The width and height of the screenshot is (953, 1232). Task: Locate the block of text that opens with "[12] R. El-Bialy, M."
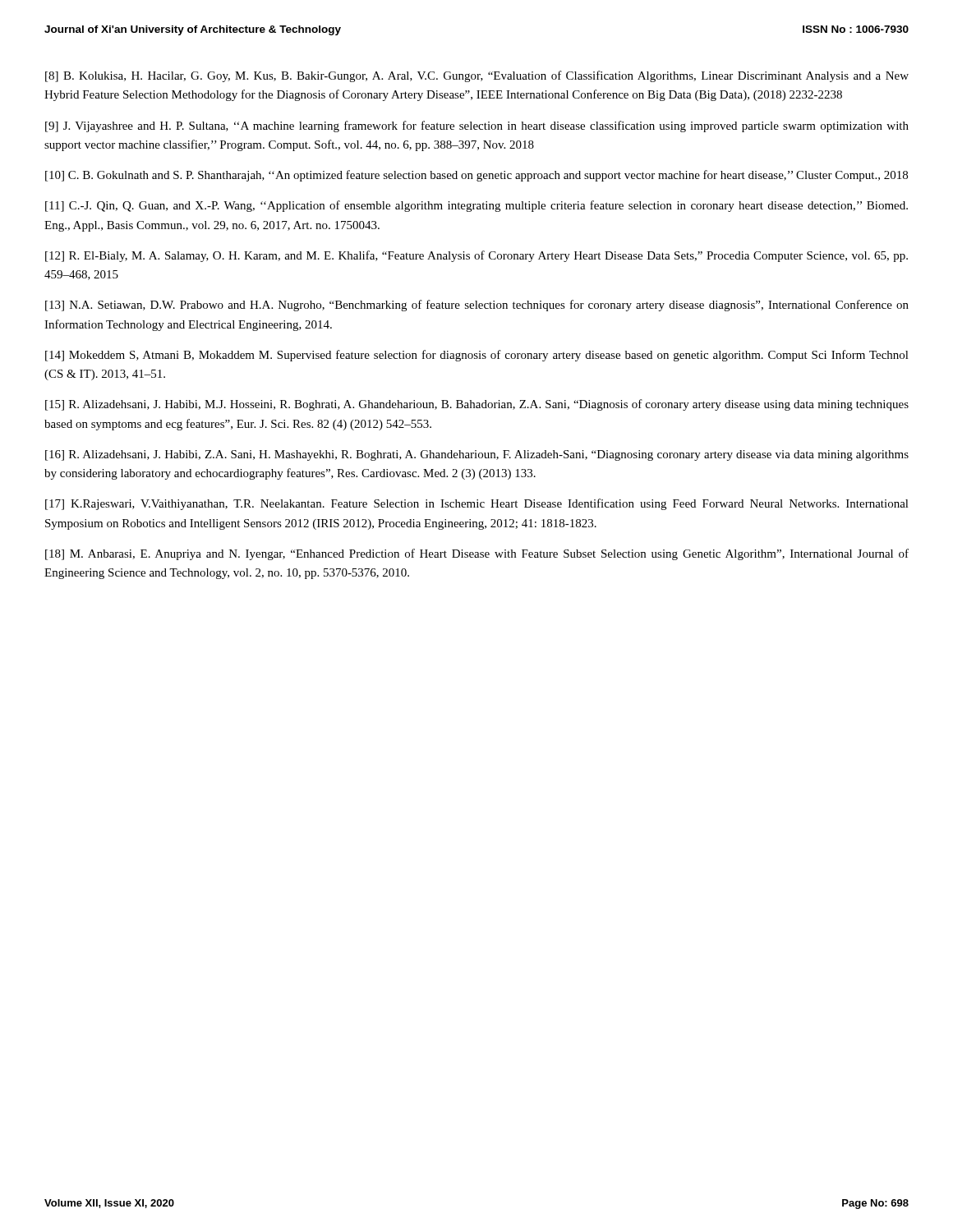click(476, 265)
